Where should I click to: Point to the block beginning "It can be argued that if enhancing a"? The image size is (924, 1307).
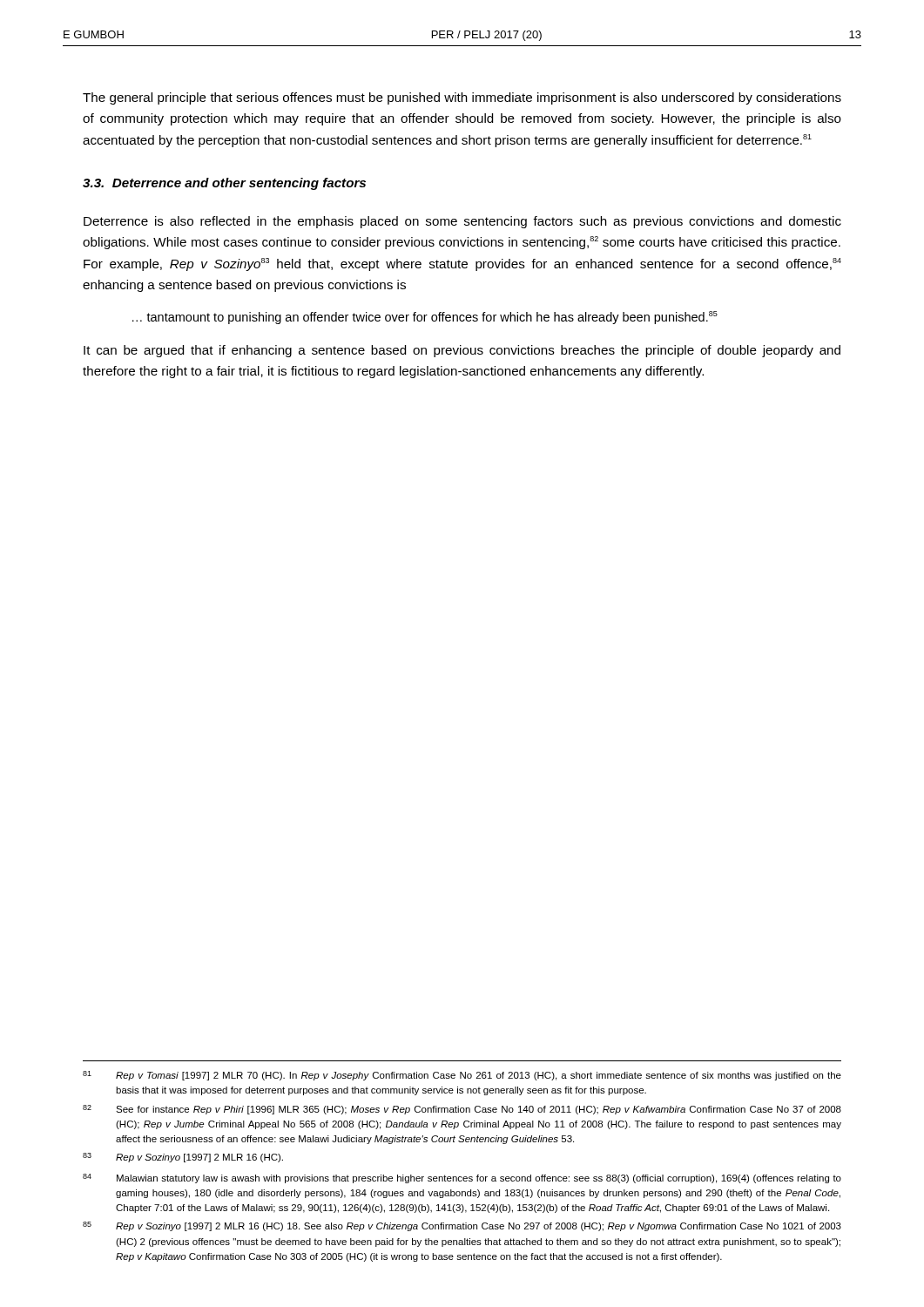pos(462,360)
